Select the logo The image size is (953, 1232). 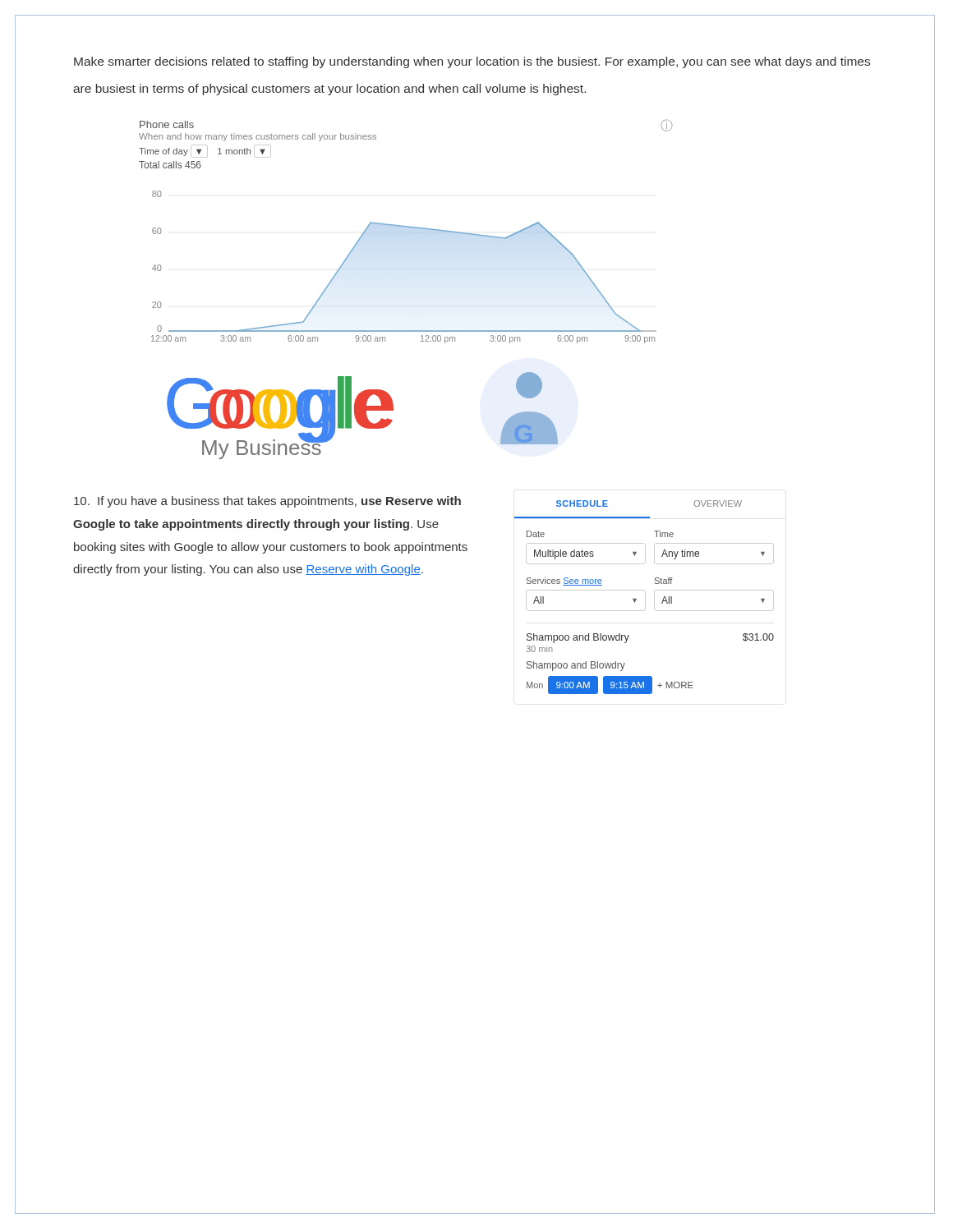tap(533, 407)
